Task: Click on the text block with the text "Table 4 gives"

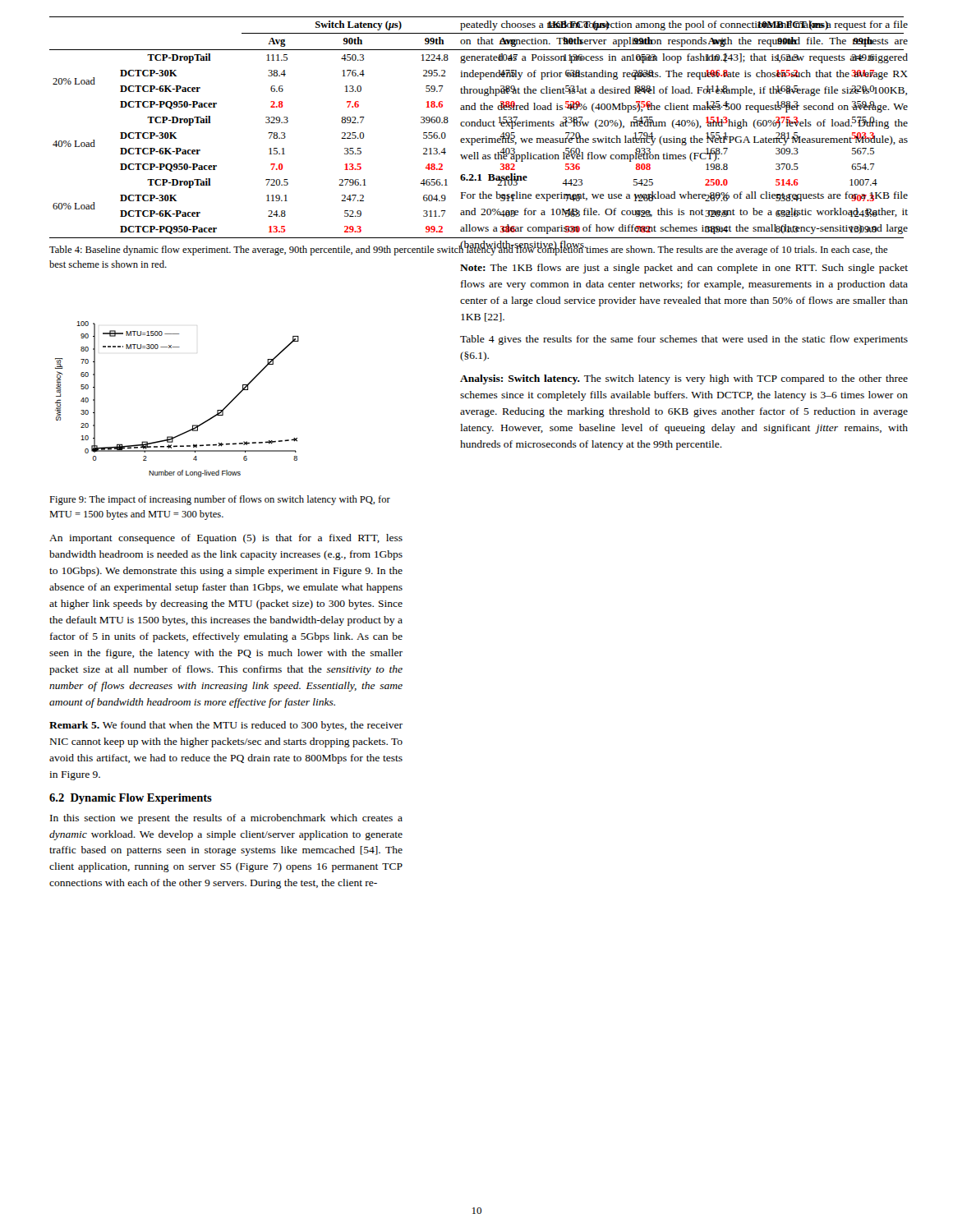Action: pos(684,347)
